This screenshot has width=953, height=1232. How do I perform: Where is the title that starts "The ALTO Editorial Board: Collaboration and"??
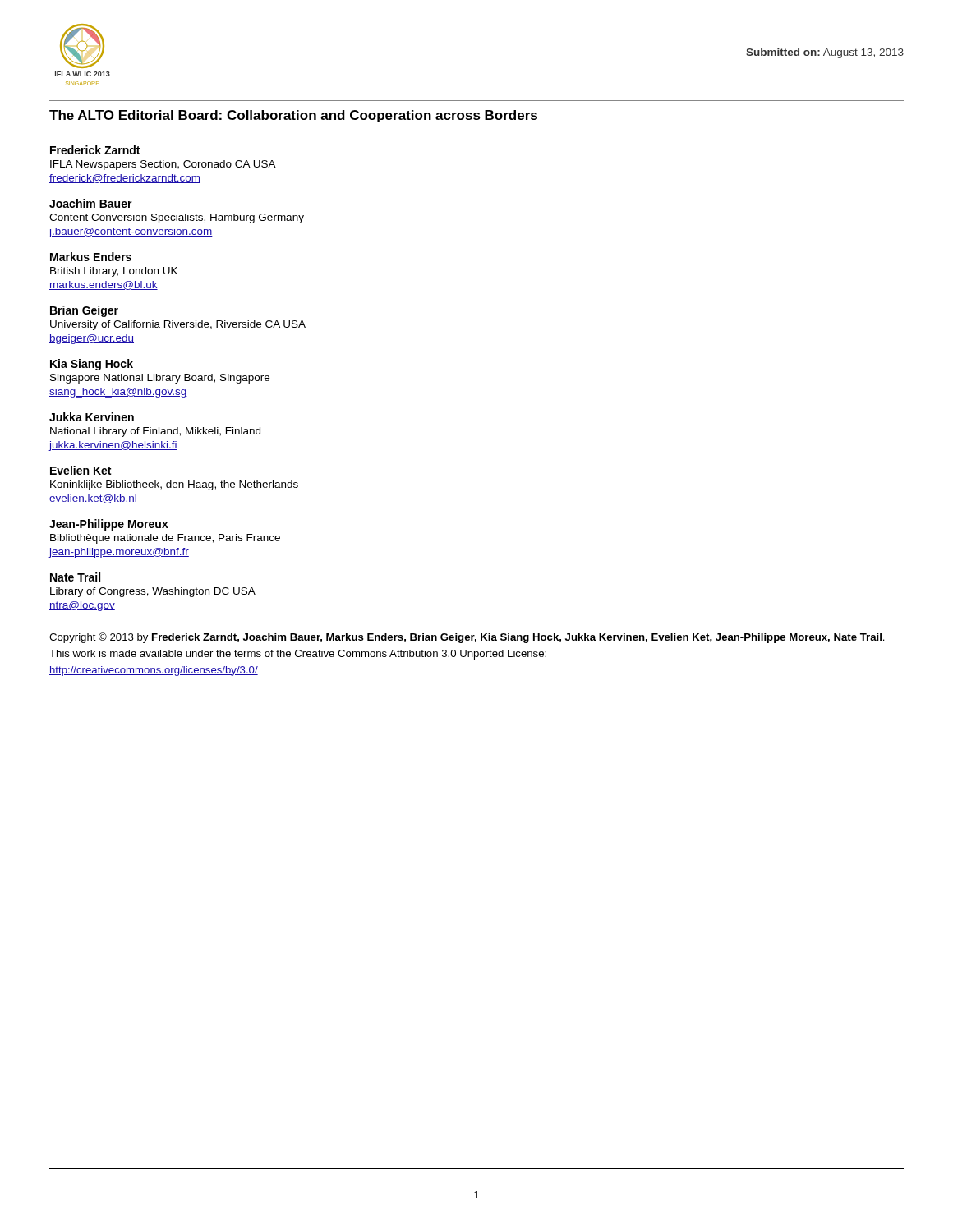476,116
